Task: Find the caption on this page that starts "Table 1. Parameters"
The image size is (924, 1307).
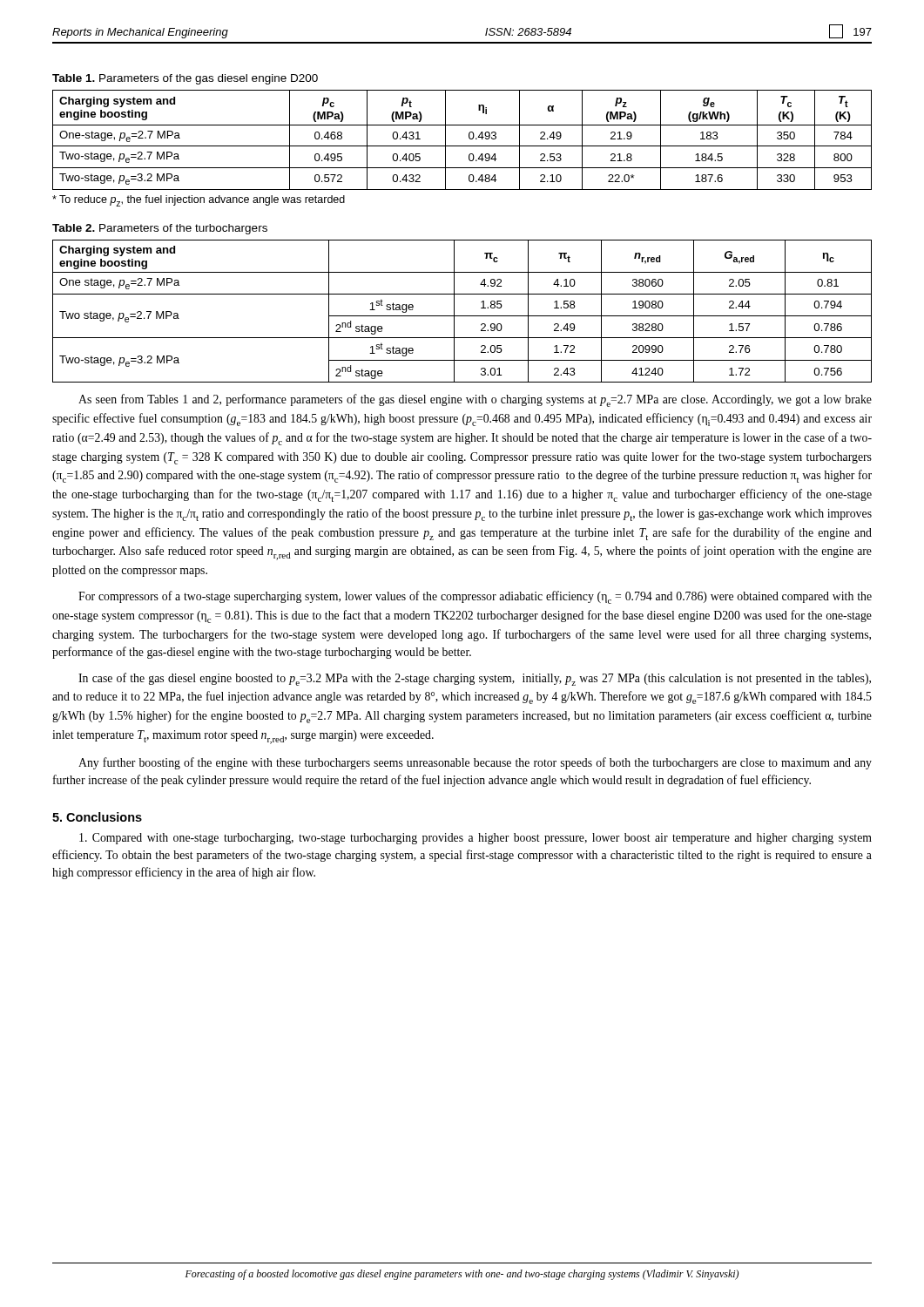Action: pos(185,78)
